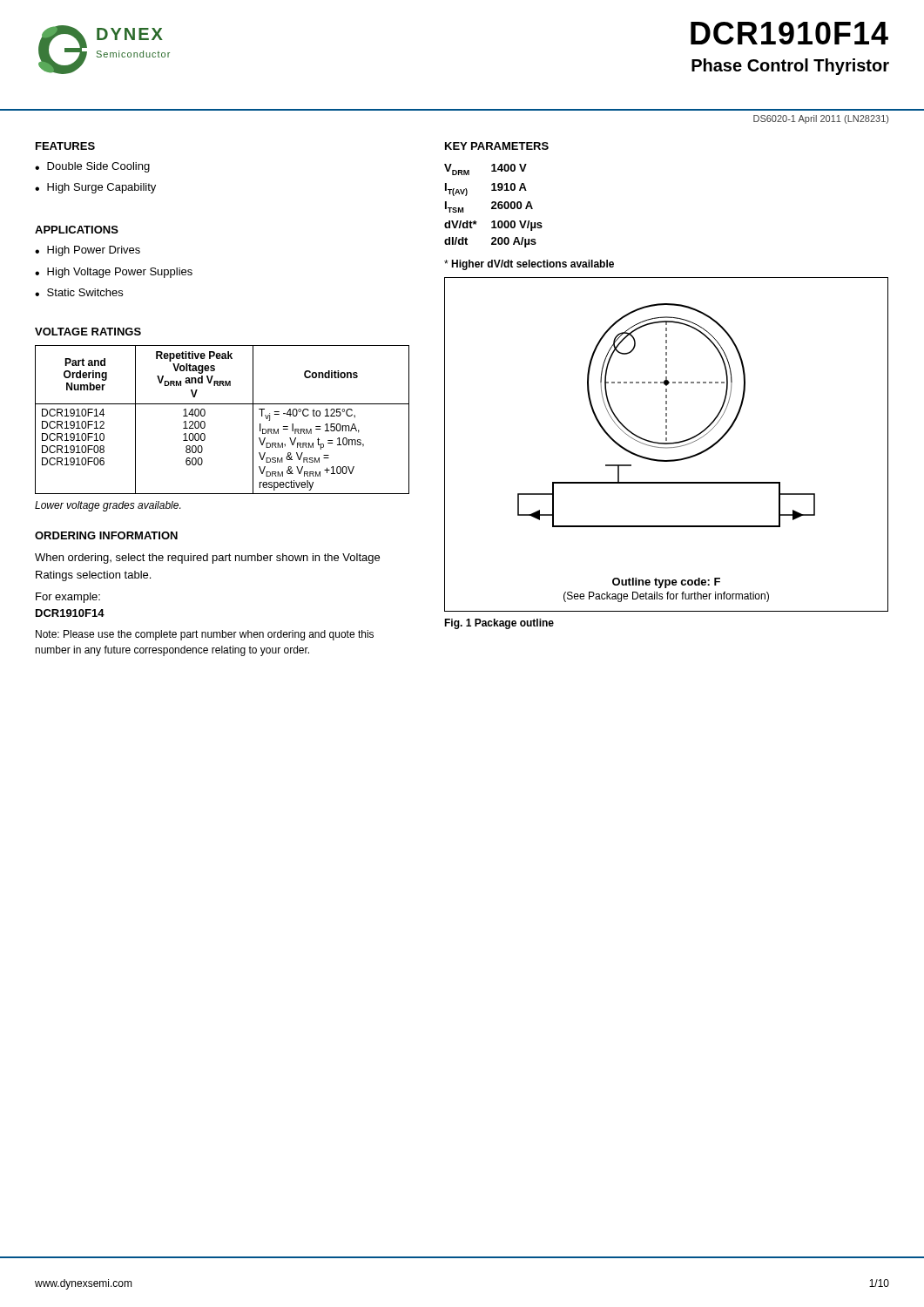Locate the element starting "• Double Side"
The width and height of the screenshot is (924, 1307).
(x=92, y=168)
